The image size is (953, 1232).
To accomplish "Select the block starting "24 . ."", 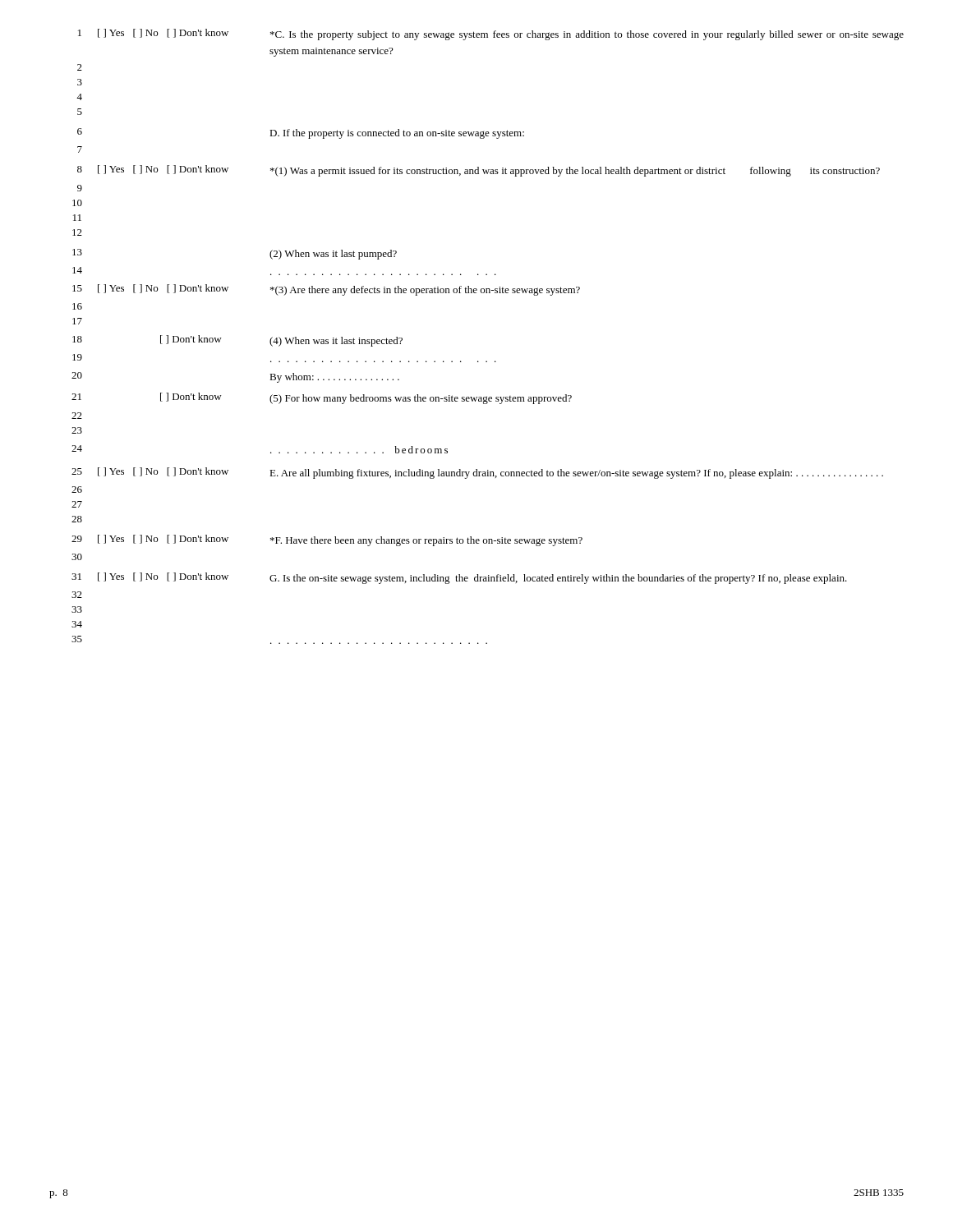I will (x=77, y=450).
